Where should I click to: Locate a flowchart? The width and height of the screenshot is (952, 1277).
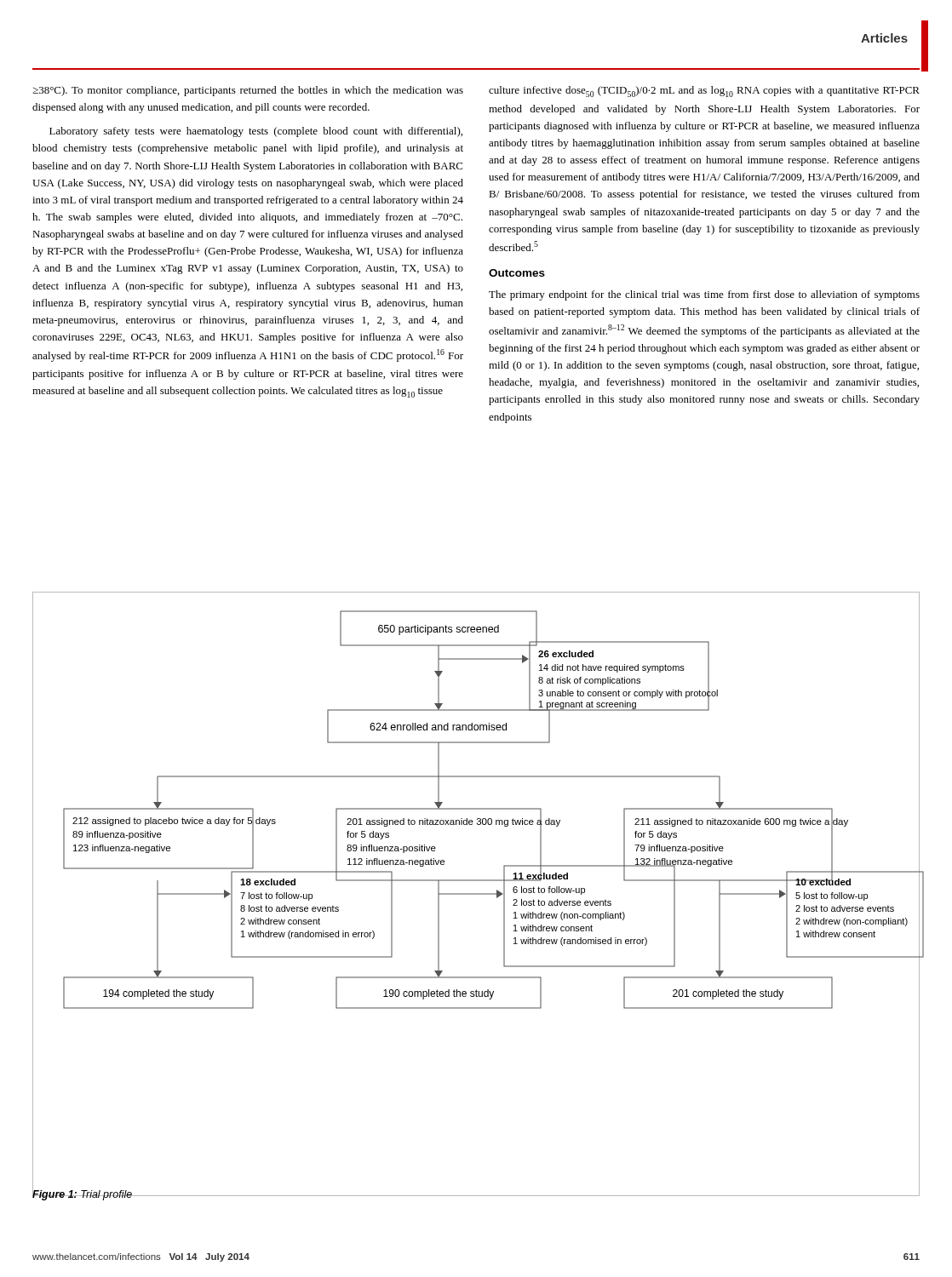[x=476, y=894]
